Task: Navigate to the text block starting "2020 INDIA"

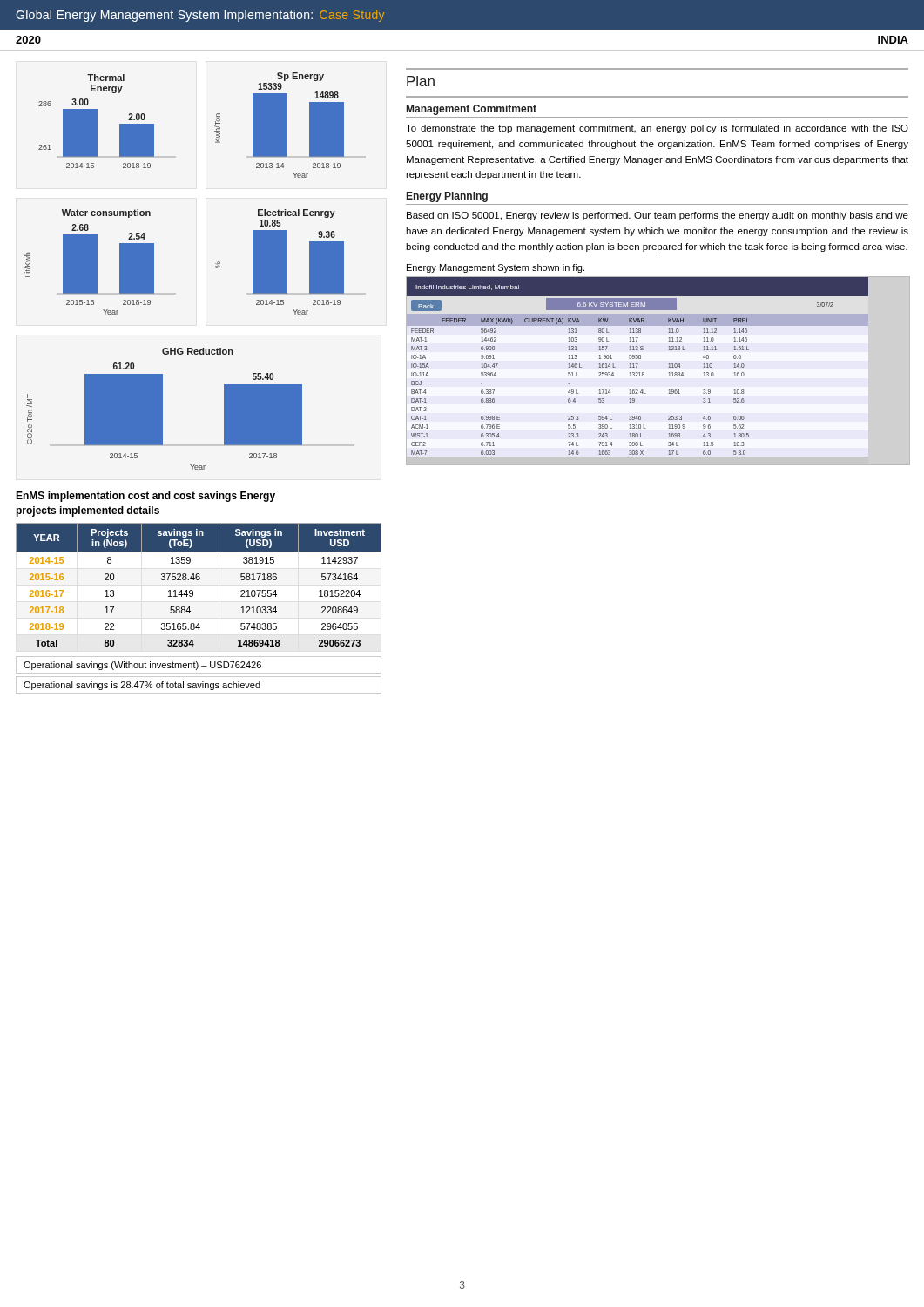Action: tap(462, 40)
